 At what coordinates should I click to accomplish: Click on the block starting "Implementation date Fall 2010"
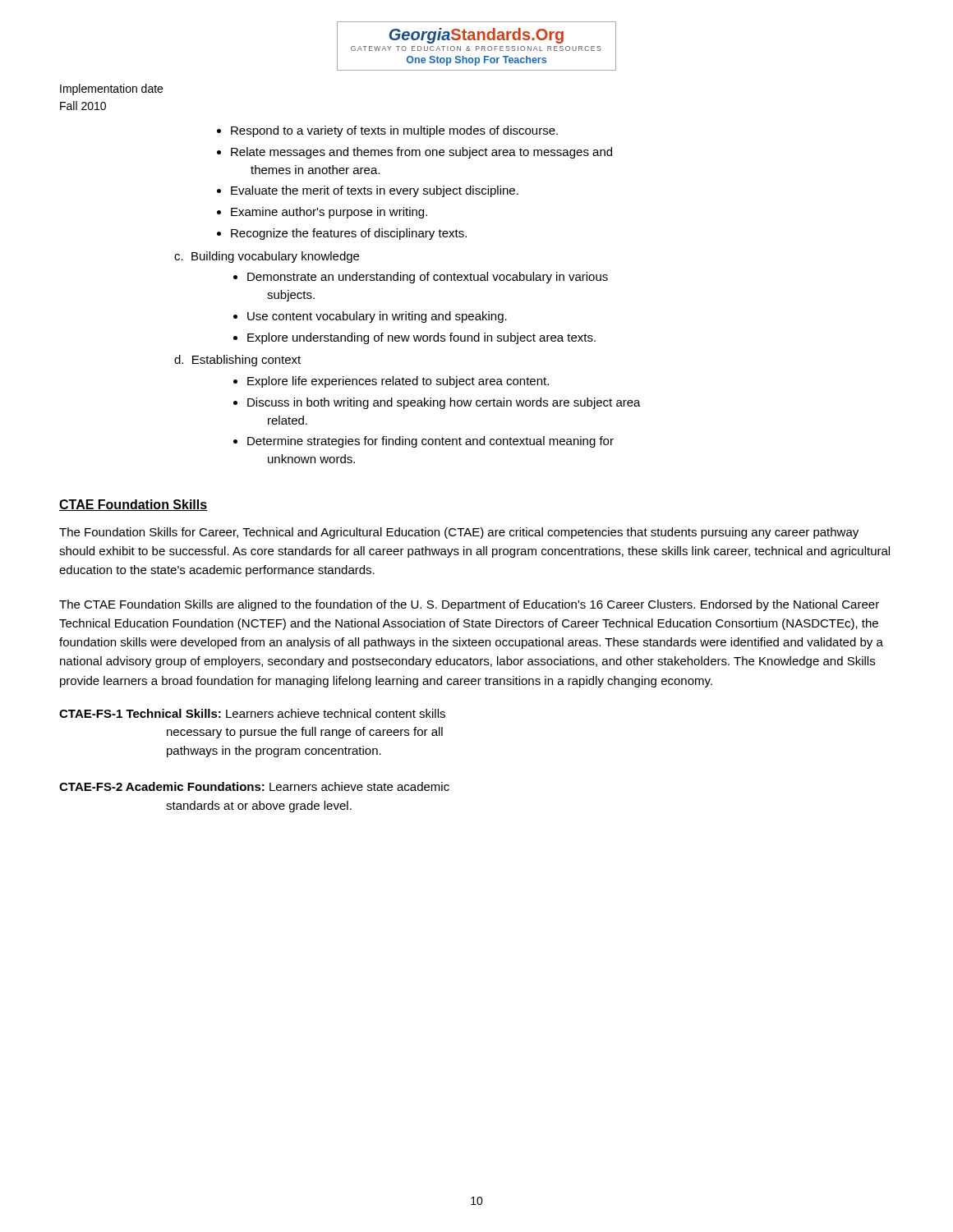click(x=111, y=97)
